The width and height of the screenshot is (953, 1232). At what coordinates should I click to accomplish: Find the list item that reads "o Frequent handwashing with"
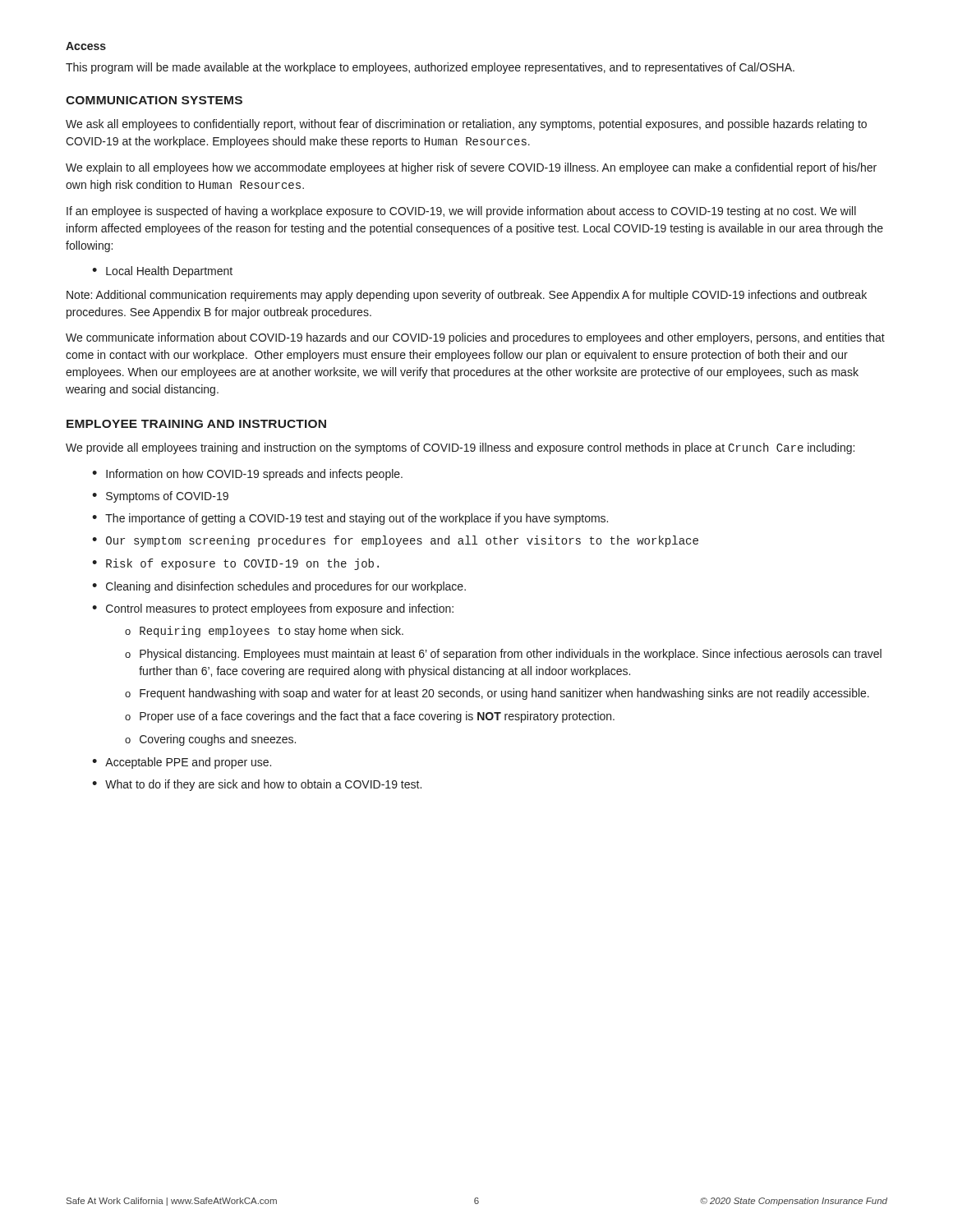coord(497,694)
